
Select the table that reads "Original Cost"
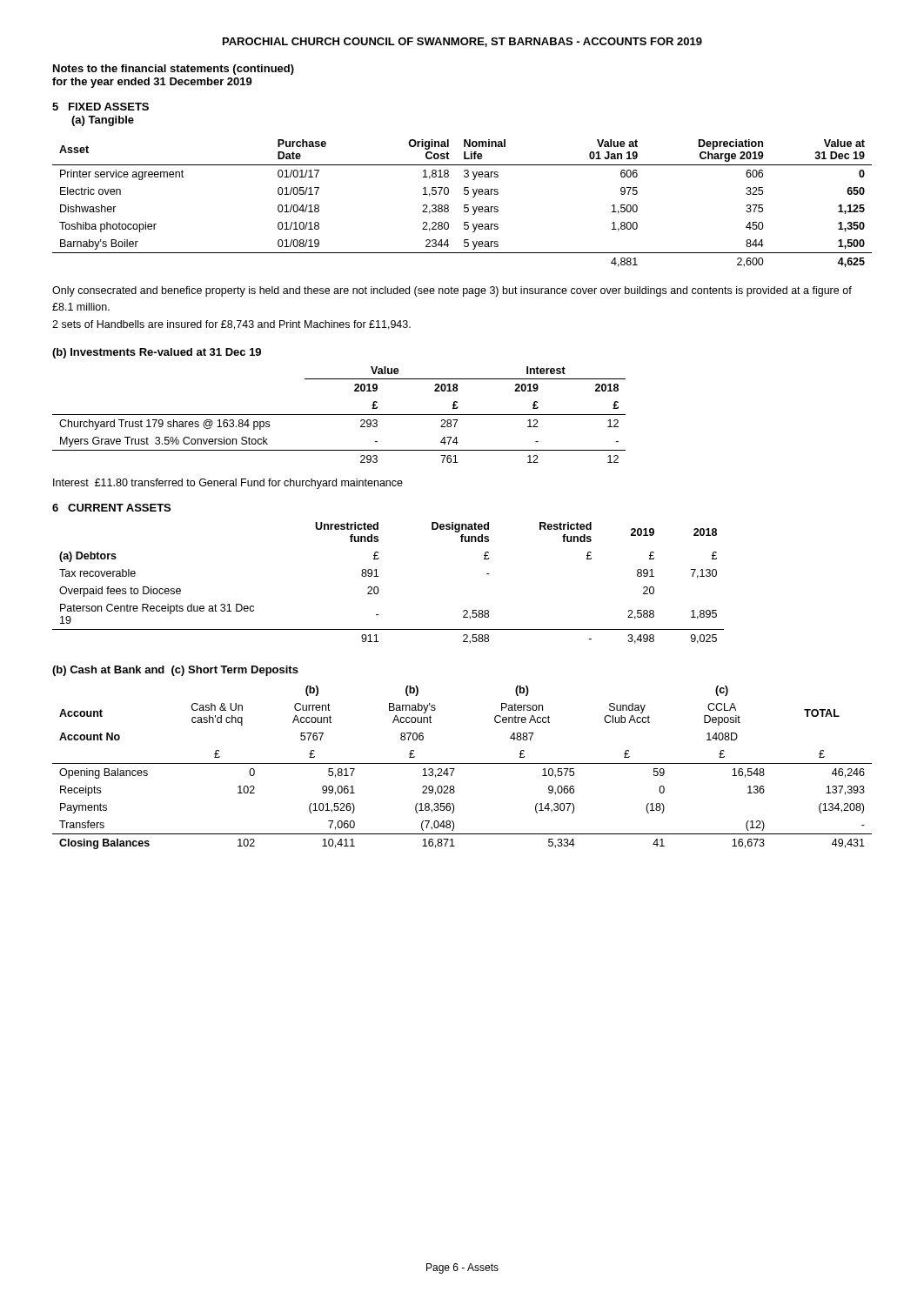coord(462,203)
